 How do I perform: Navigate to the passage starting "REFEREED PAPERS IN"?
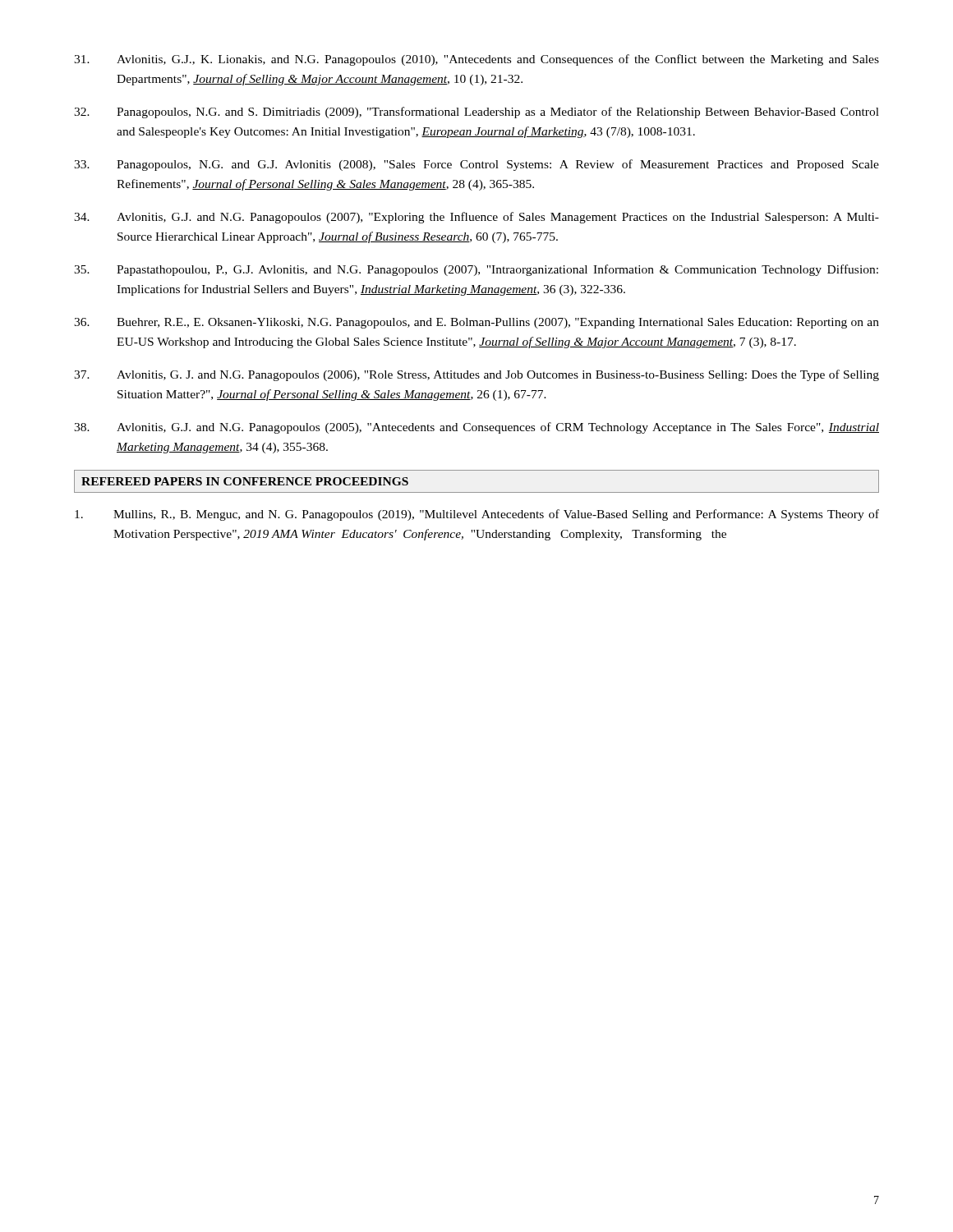pyautogui.click(x=476, y=482)
